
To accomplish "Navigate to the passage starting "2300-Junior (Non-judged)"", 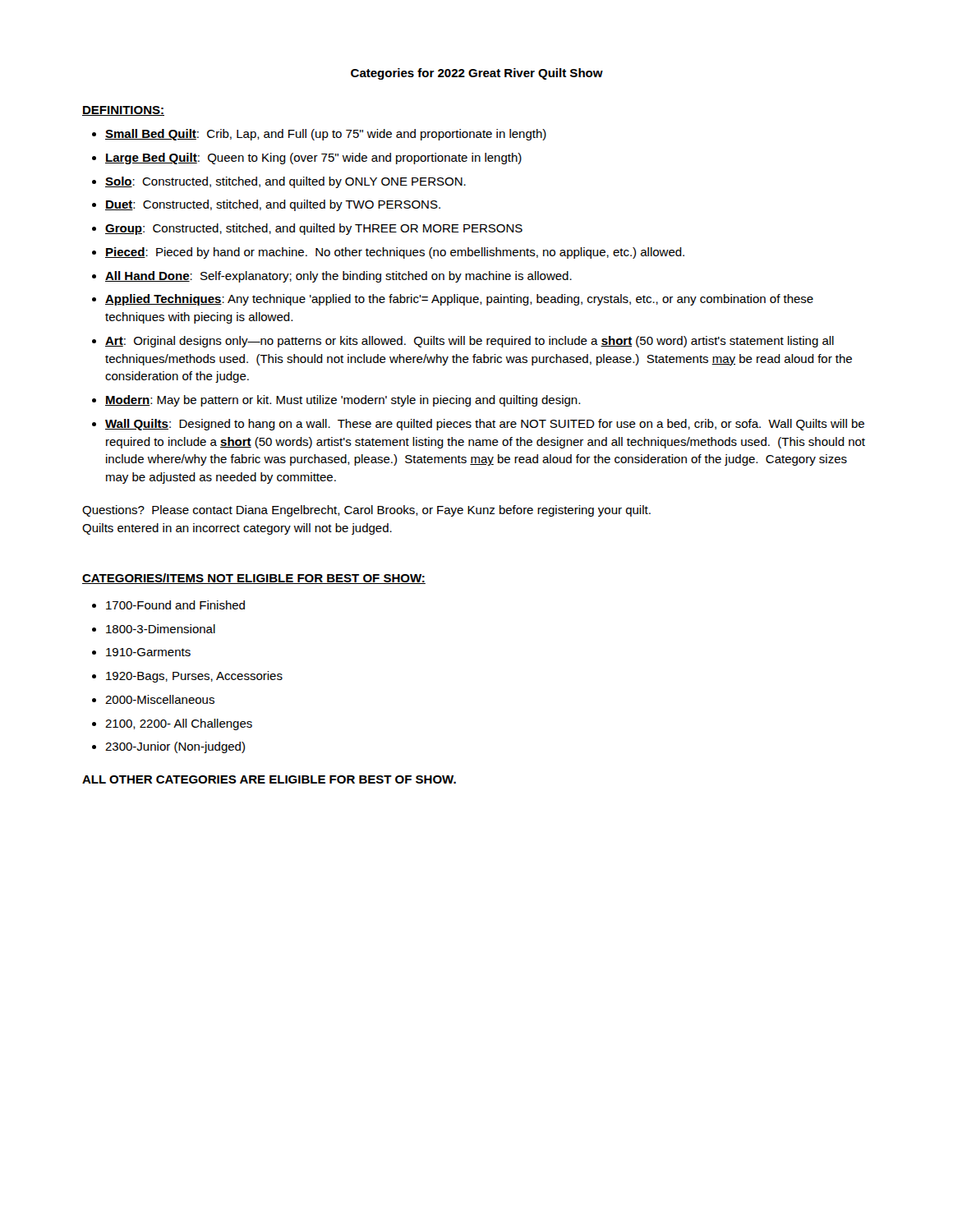I will click(175, 746).
